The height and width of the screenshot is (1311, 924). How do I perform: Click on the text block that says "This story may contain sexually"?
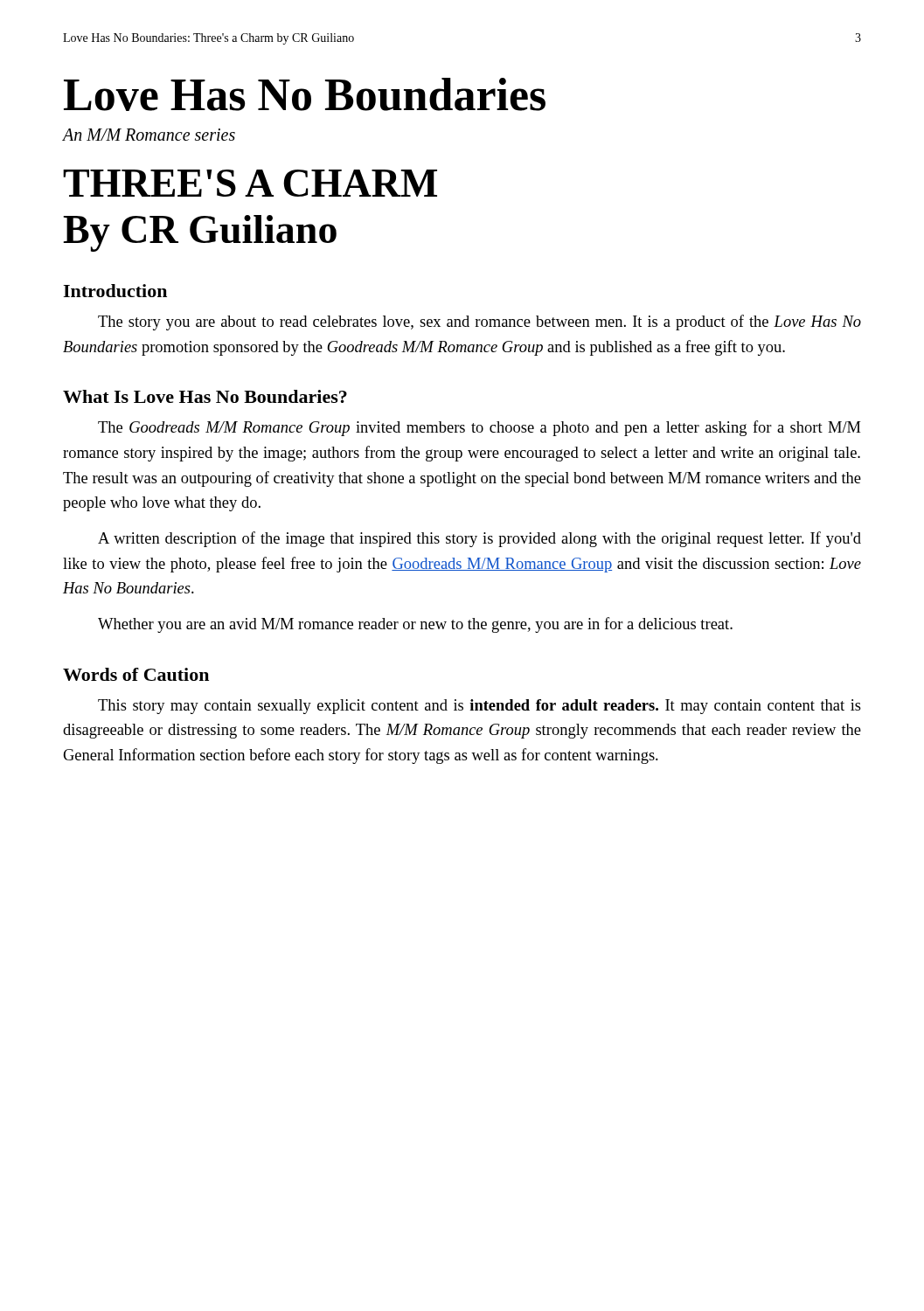click(462, 730)
